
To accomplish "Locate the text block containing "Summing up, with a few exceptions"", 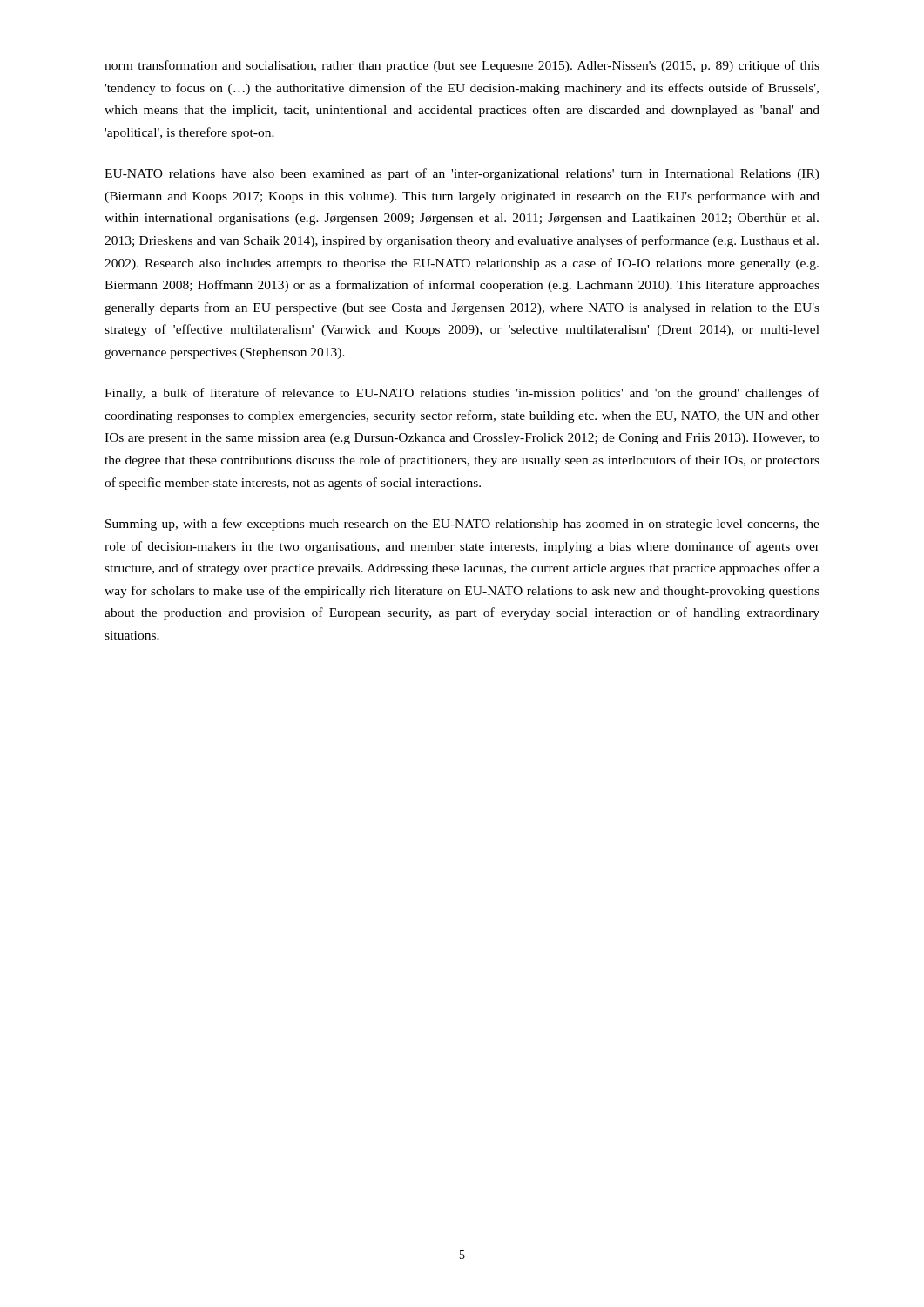I will tap(462, 579).
